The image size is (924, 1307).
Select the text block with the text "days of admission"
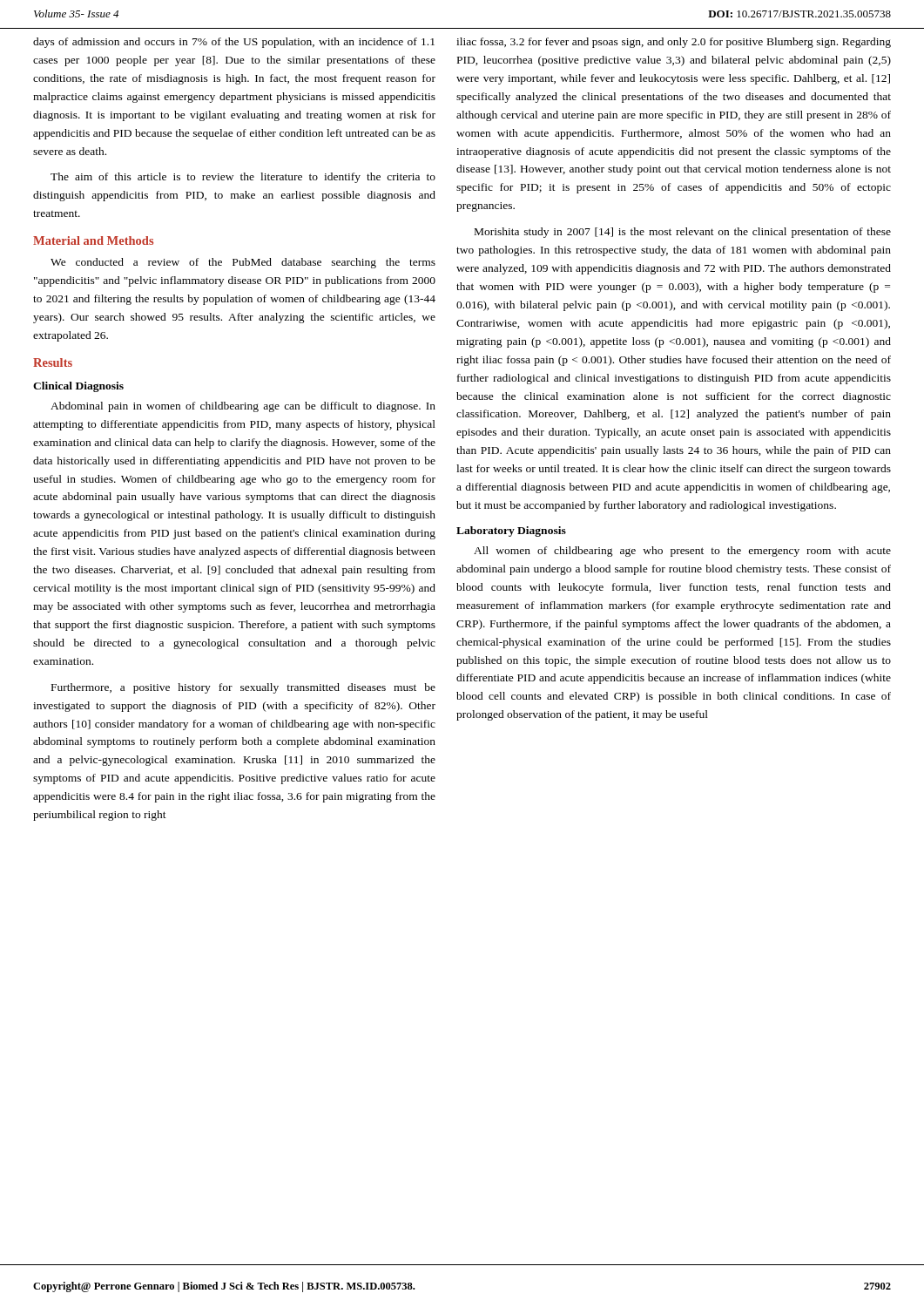(x=234, y=97)
